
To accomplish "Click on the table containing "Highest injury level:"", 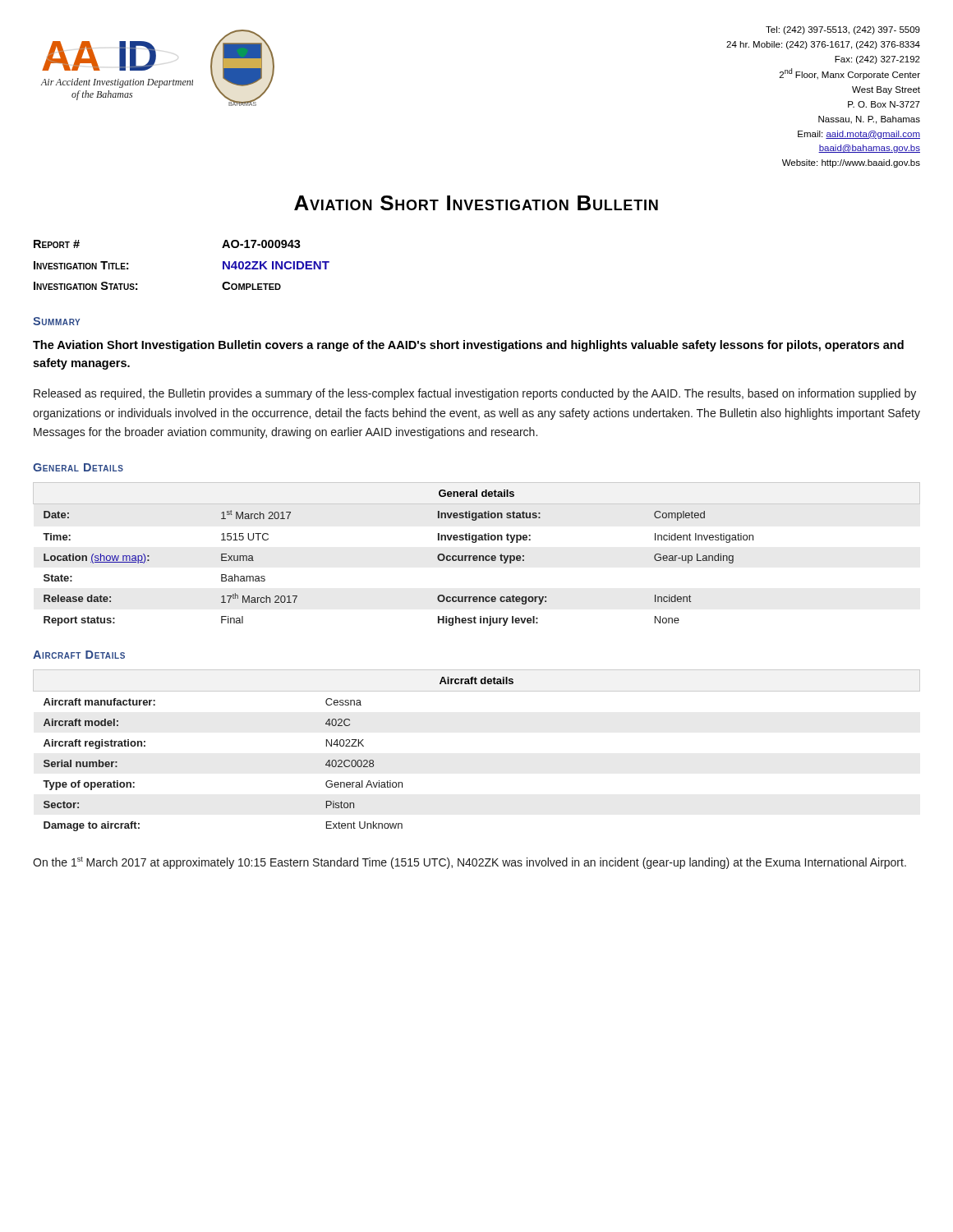I will pos(476,556).
